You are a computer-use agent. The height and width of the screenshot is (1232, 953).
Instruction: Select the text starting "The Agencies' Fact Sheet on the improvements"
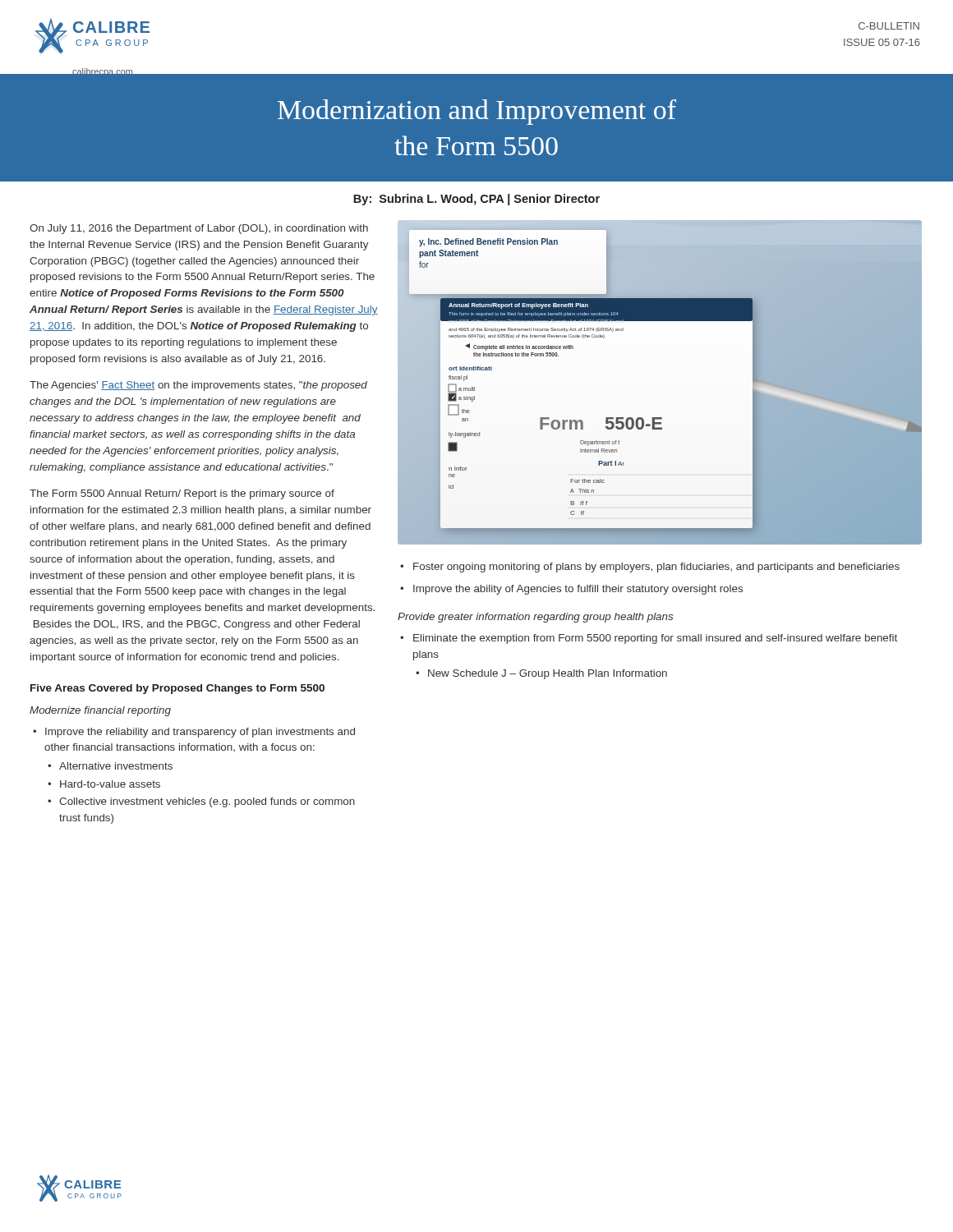198,426
